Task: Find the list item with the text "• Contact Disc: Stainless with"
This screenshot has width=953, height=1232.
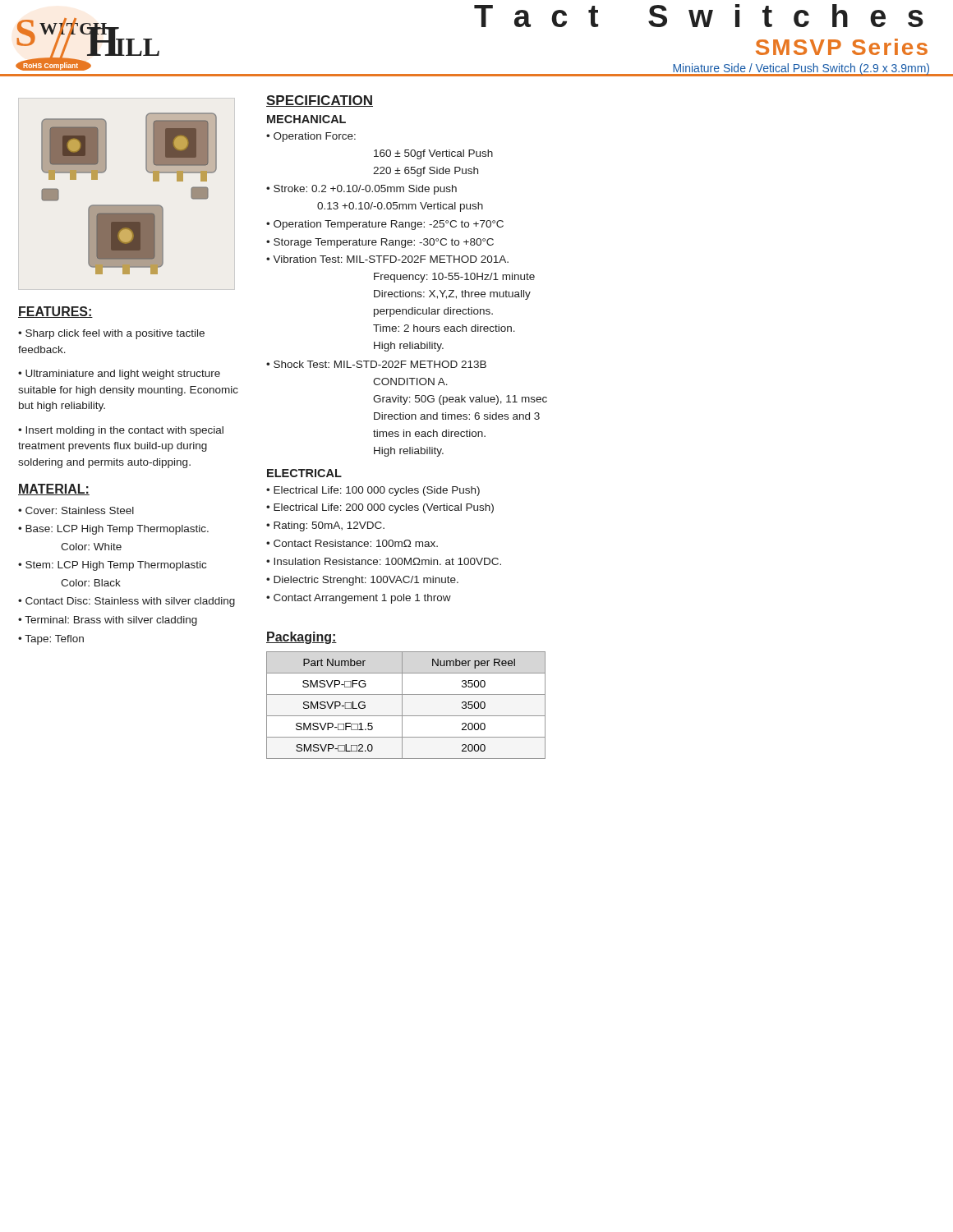Action: click(x=127, y=601)
